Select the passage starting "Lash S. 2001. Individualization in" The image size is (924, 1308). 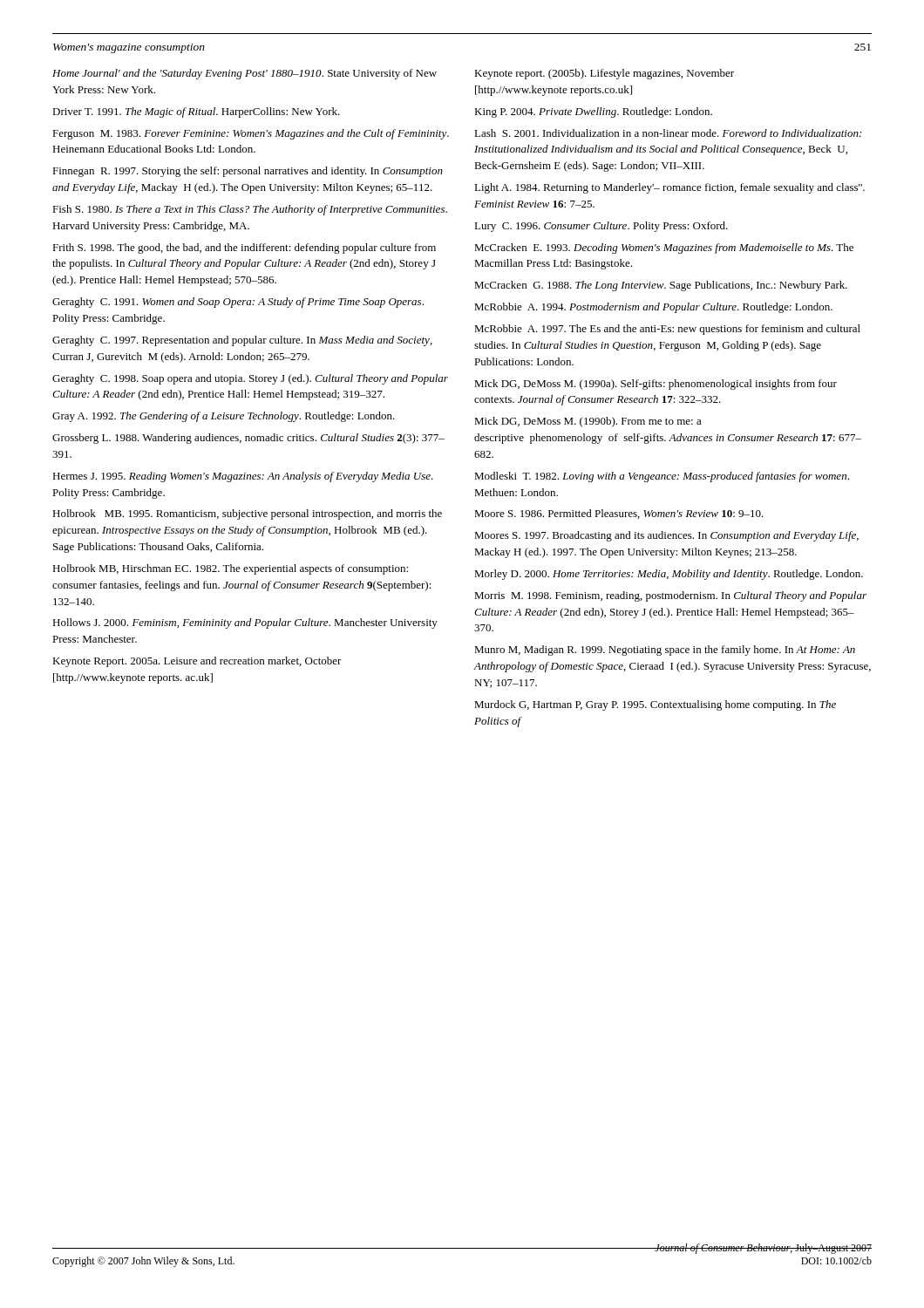point(668,149)
